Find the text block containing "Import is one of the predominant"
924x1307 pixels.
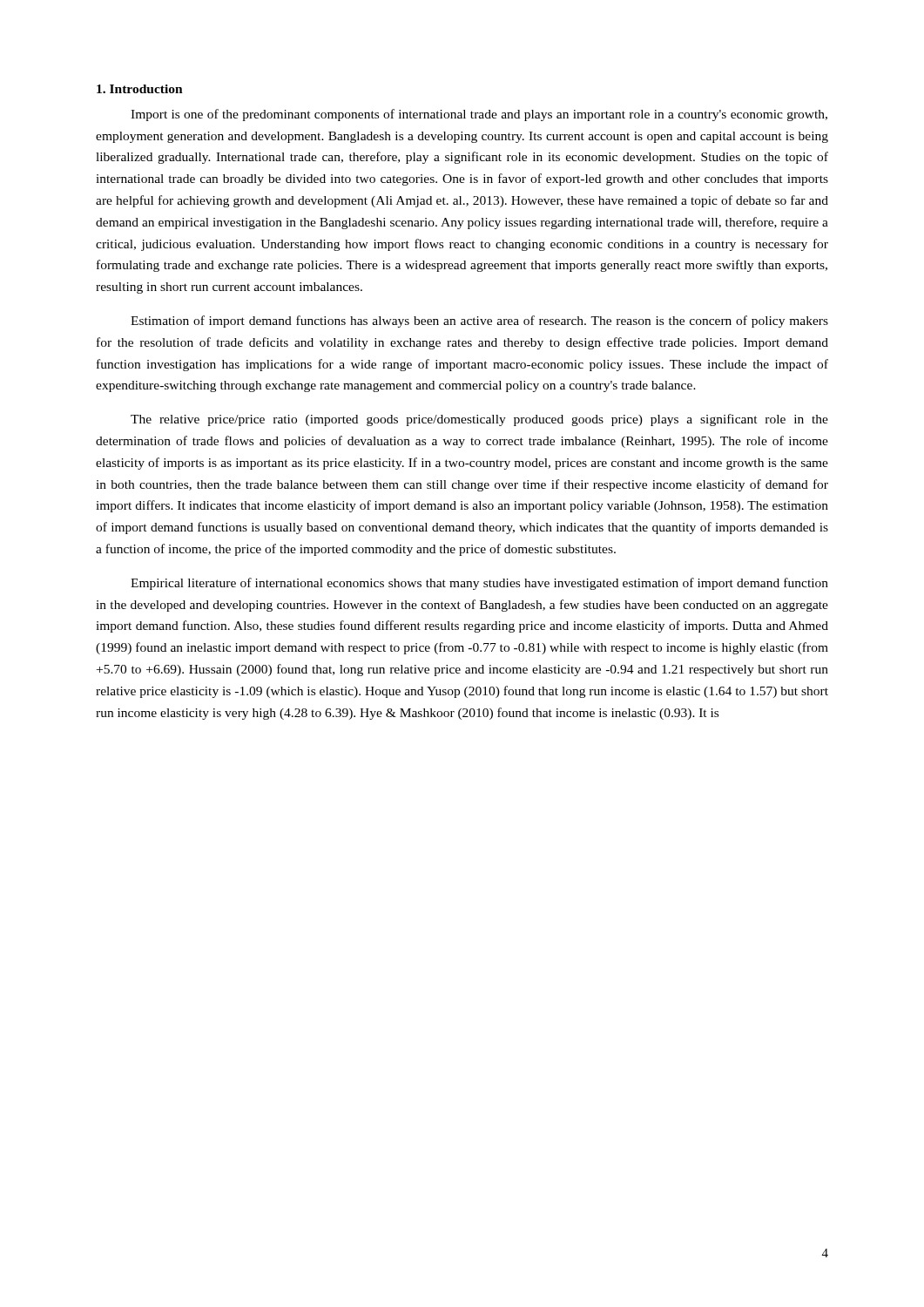pos(462,201)
